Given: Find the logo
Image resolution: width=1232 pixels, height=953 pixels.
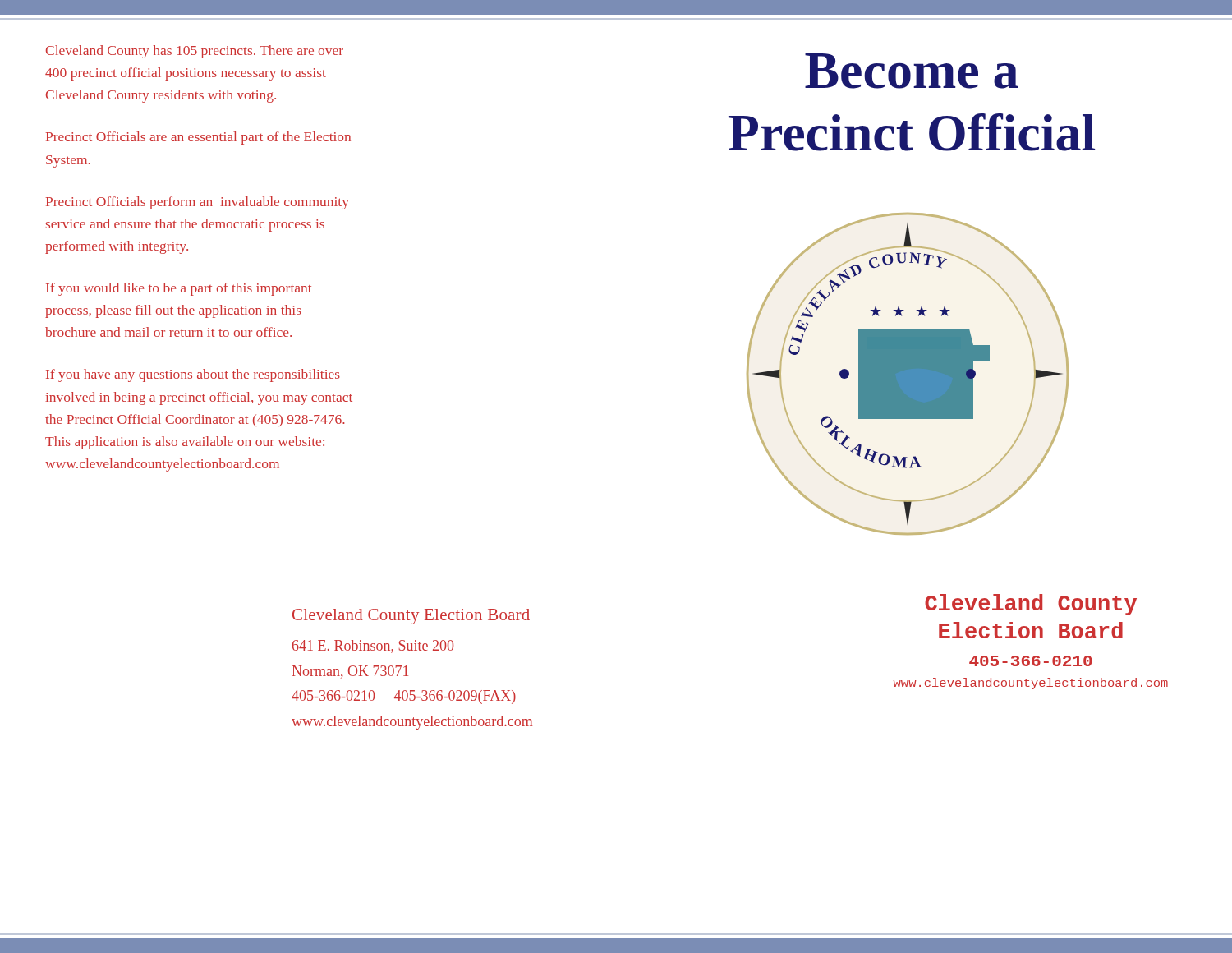Looking at the screenshot, I should coord(908,374).
